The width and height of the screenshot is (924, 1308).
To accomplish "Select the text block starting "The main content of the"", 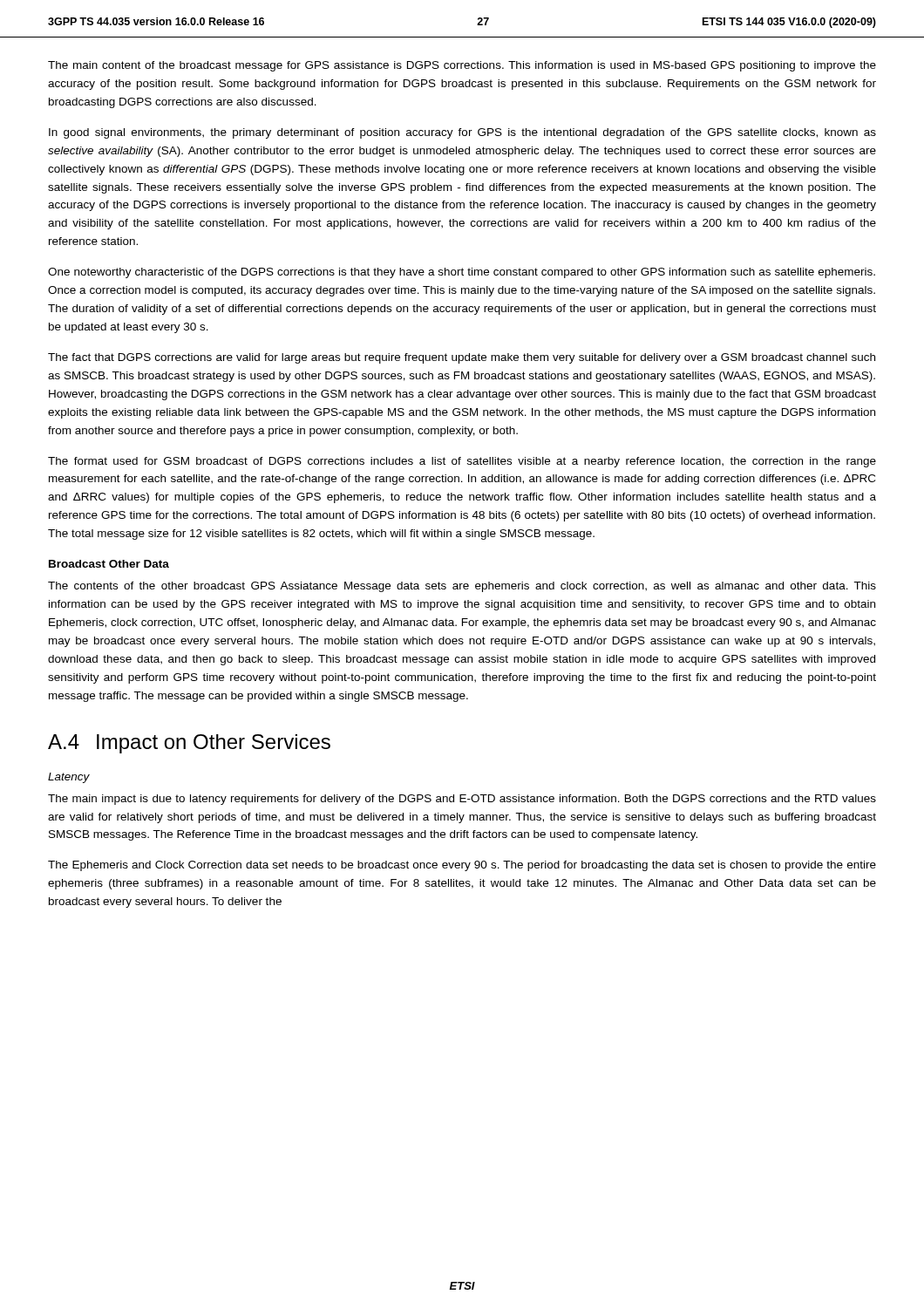I will (x=462, y=83).
